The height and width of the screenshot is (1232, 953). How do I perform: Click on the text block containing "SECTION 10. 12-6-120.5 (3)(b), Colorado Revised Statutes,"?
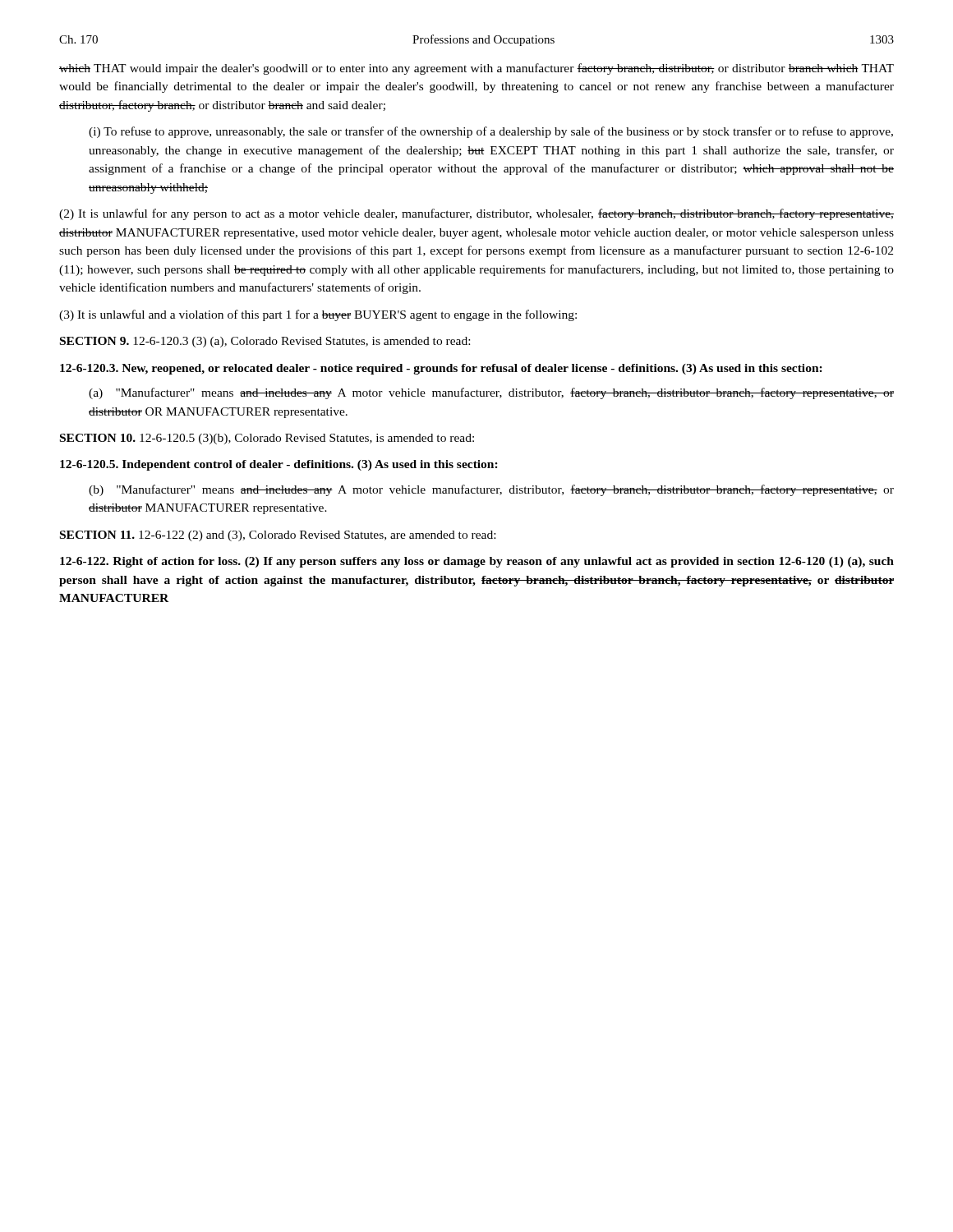click(x=476, y=438)
